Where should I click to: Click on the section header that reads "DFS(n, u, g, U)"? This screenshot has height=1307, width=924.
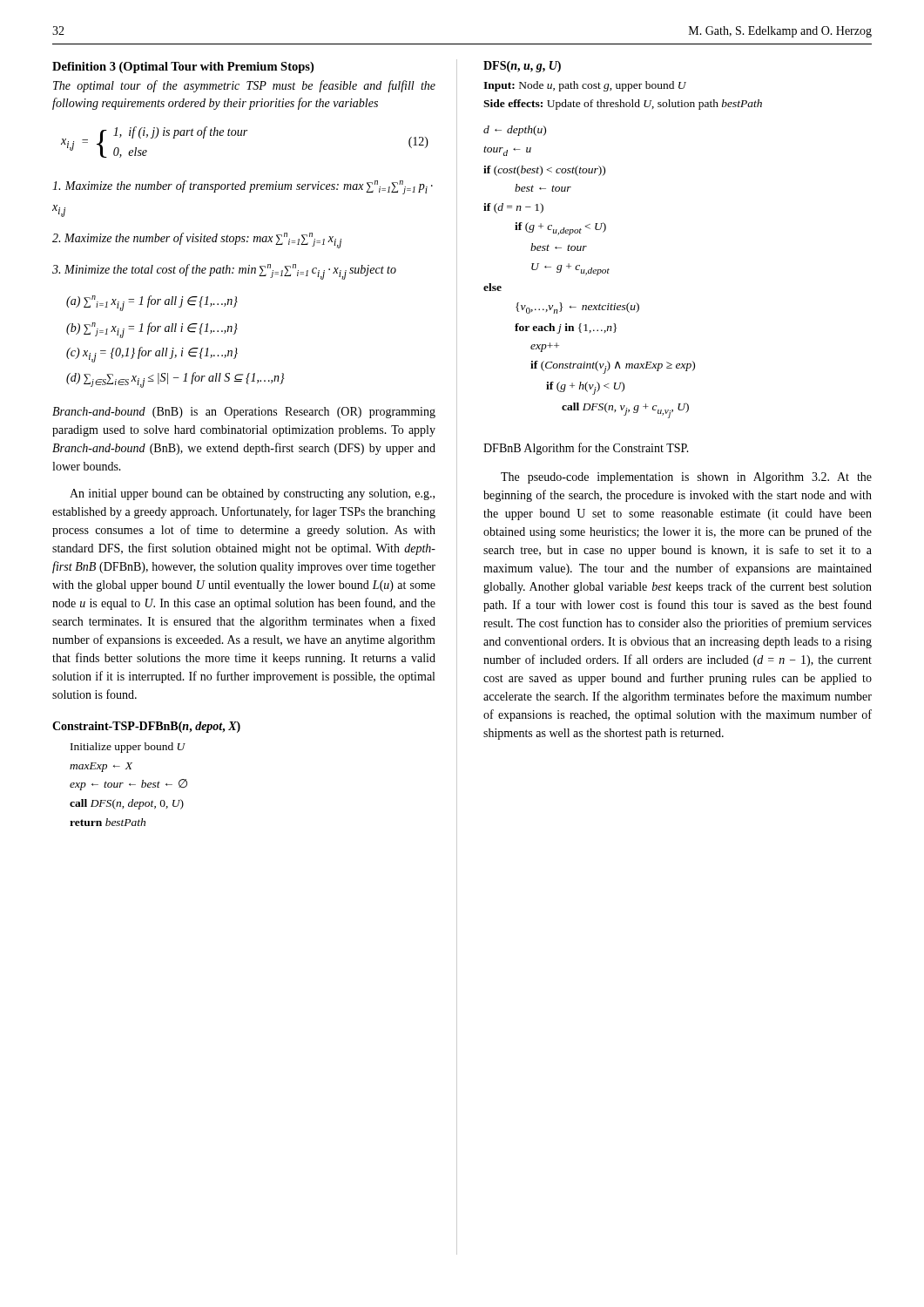pyautogui.click(x=522, y=66)
